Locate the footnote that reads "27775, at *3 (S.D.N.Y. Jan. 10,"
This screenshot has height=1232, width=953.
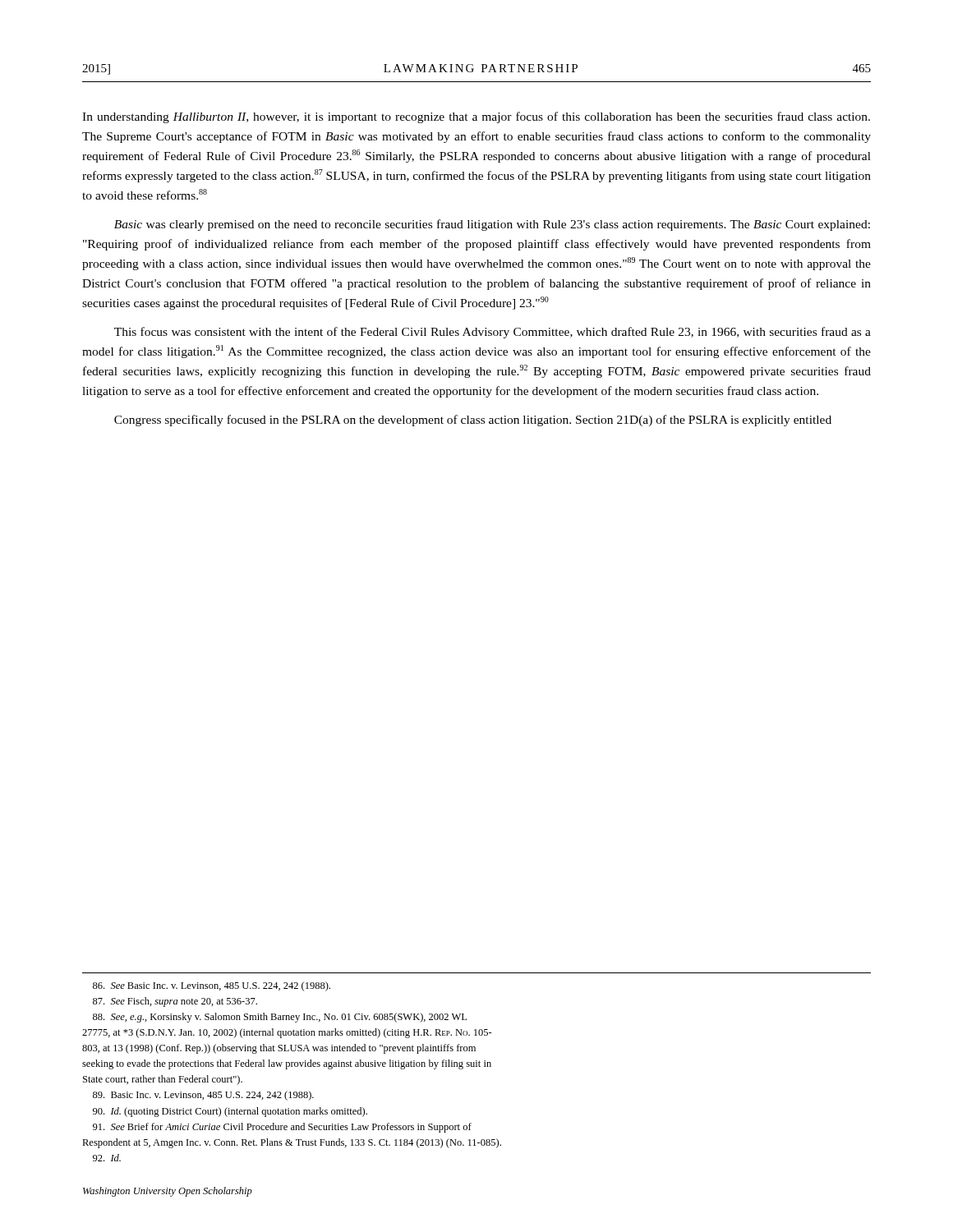pos(287,1032)
